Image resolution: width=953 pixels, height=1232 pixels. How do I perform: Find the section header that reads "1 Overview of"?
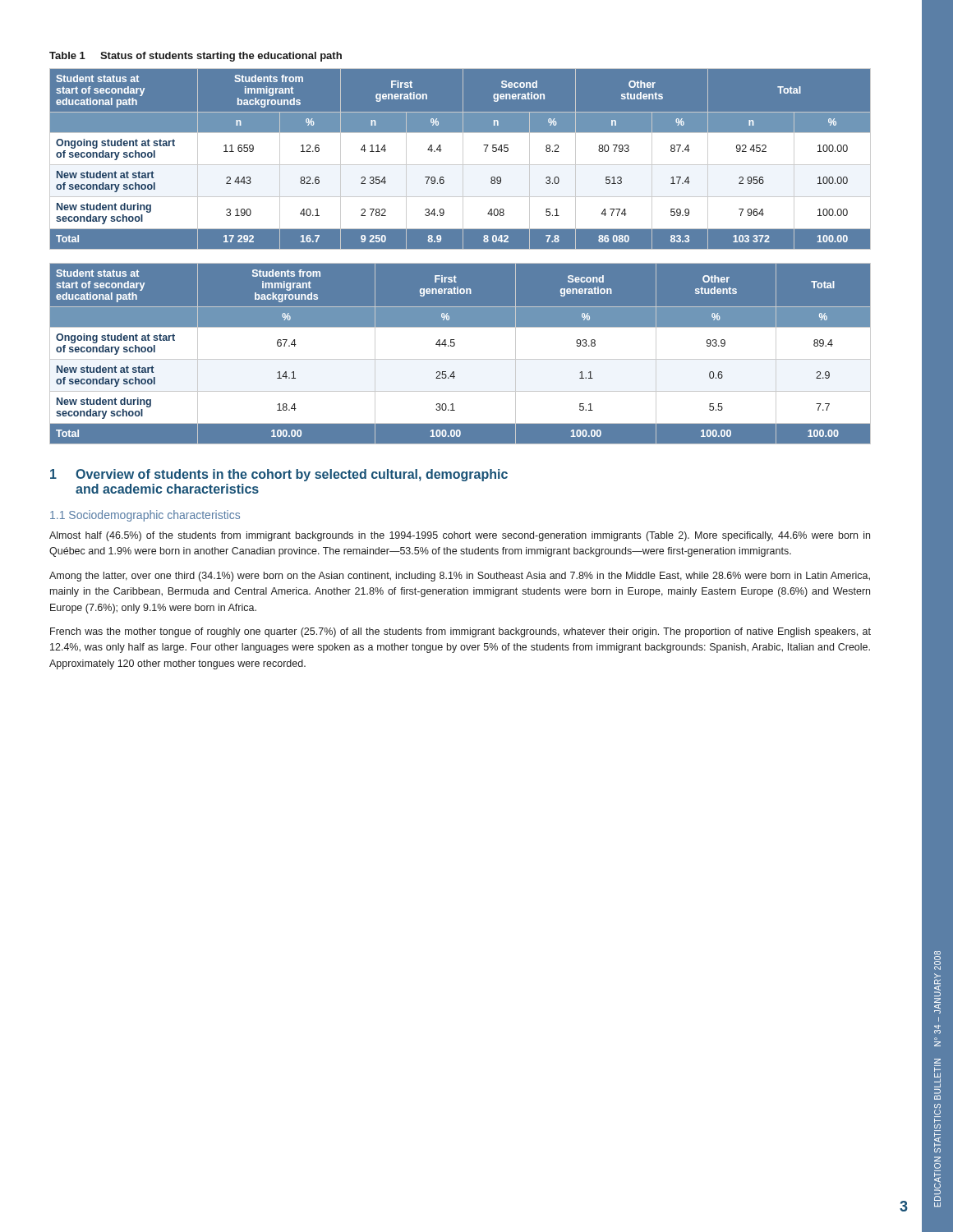(x=279, y=482)
